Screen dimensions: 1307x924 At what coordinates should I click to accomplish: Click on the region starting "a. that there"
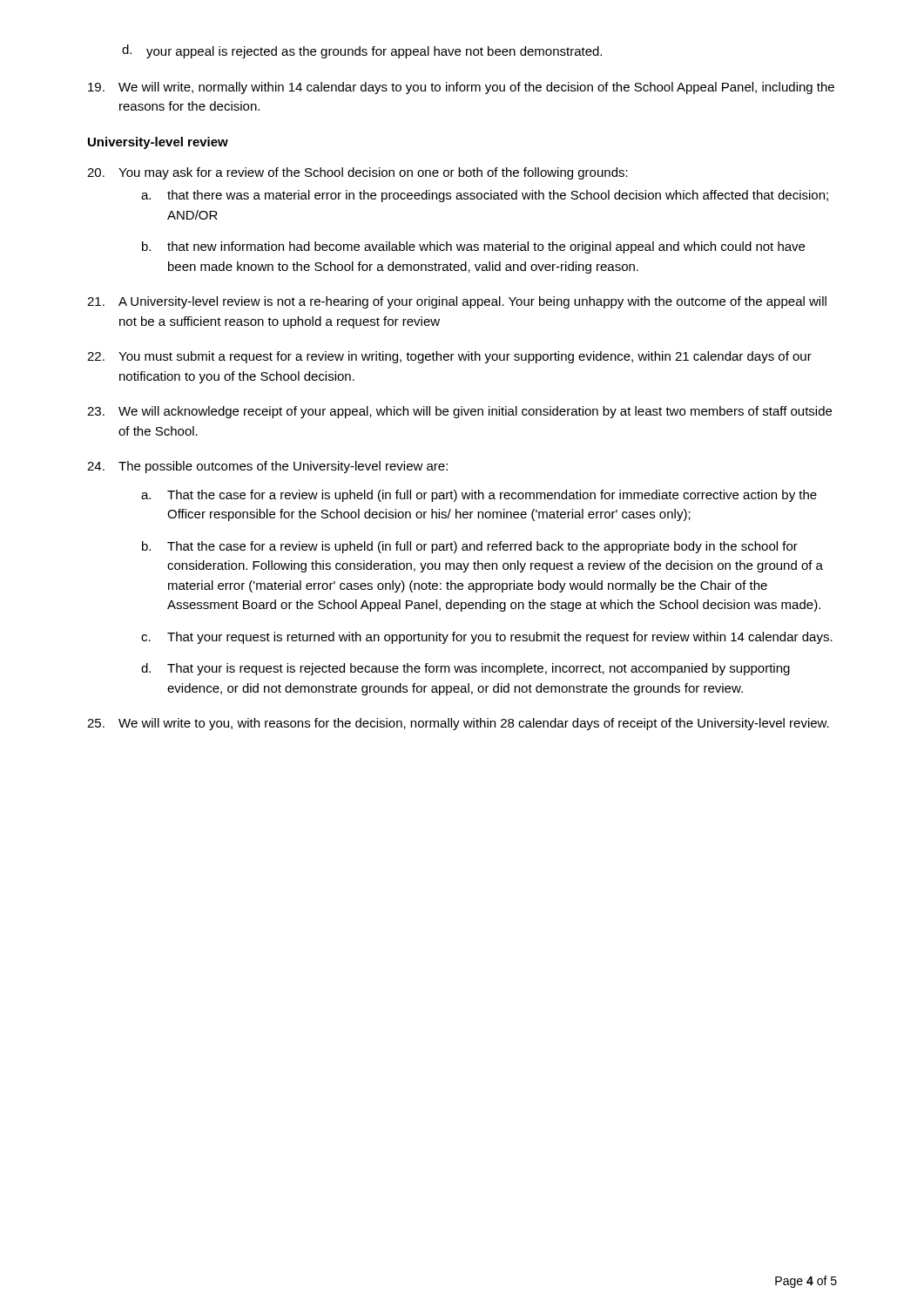[x=489, y=205]
